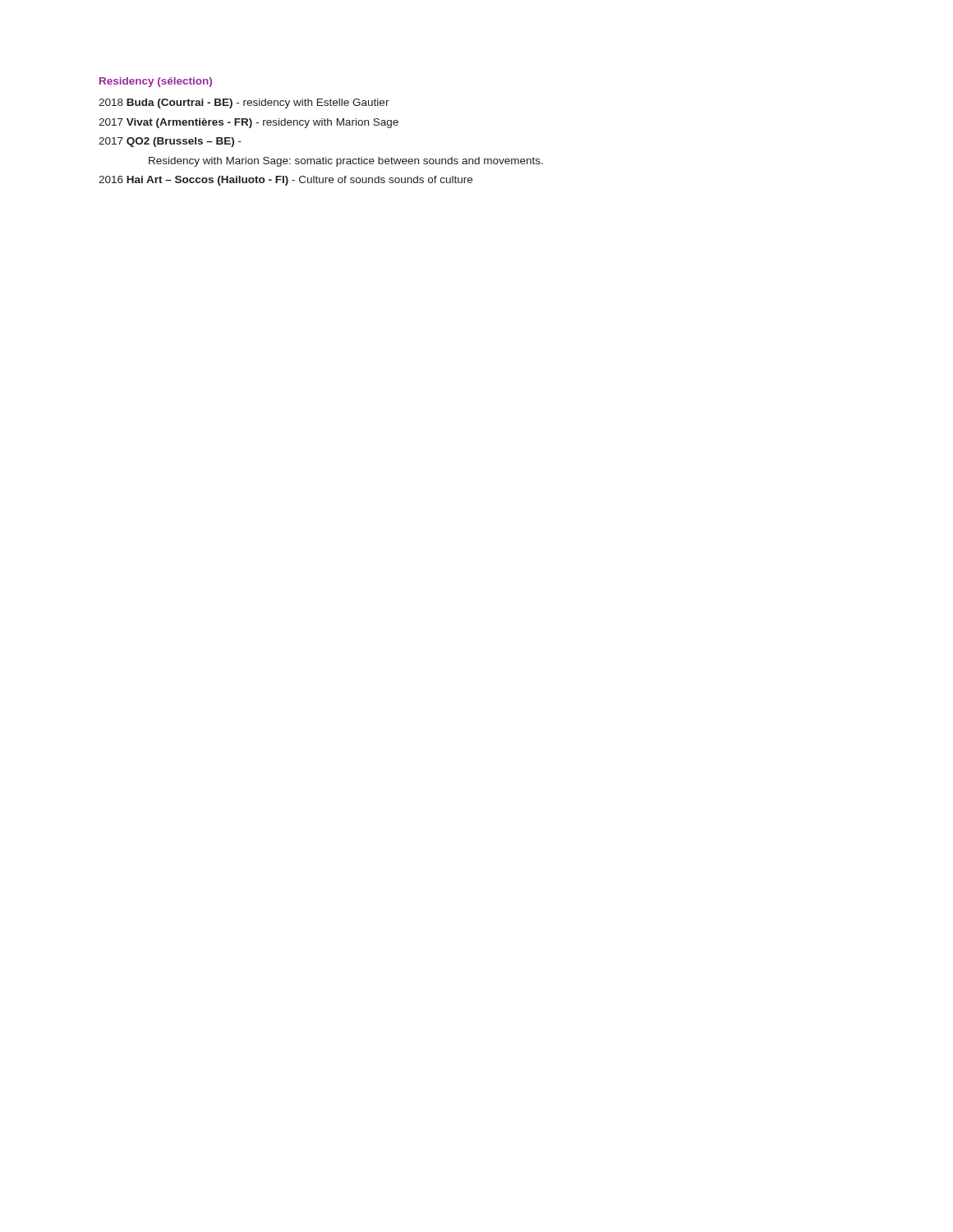Image resolution: width=953 pixels, height=1232 pixels.
Task: Select the section header
Action: pyautogui.click(x=156, y=81)
